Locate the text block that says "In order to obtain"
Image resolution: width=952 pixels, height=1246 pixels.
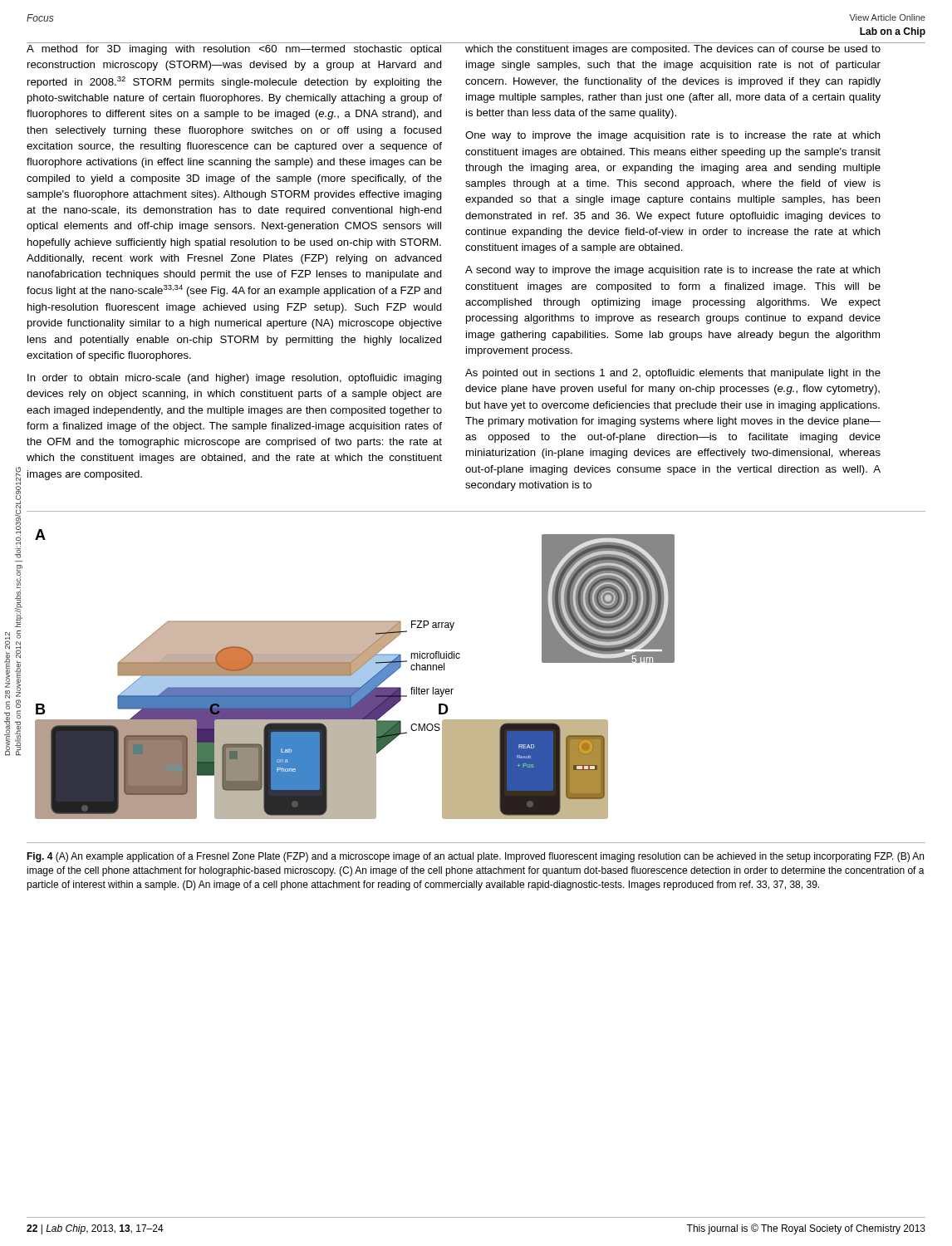[234, 426]
